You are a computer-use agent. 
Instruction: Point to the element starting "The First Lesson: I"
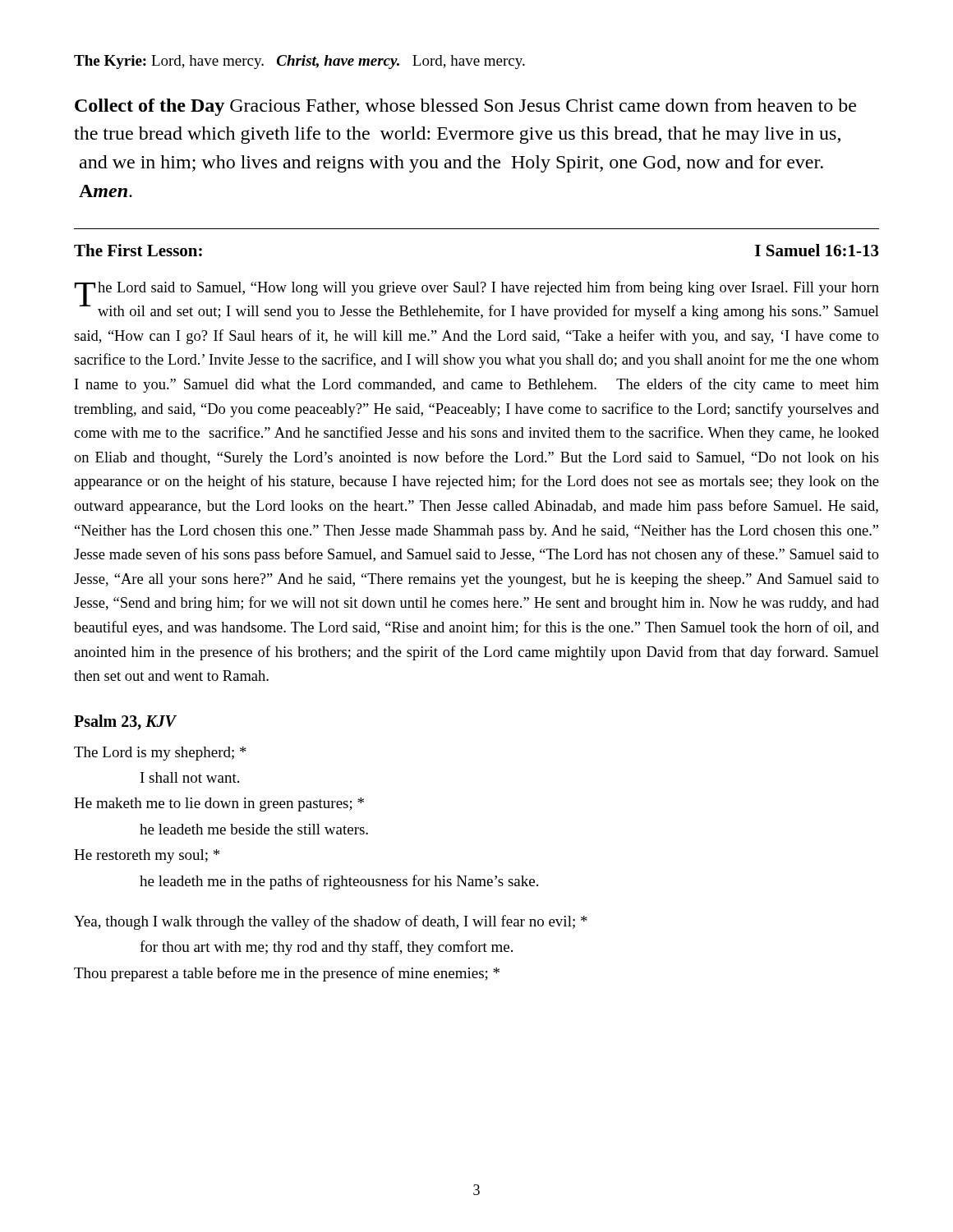(x=140, y=250)
